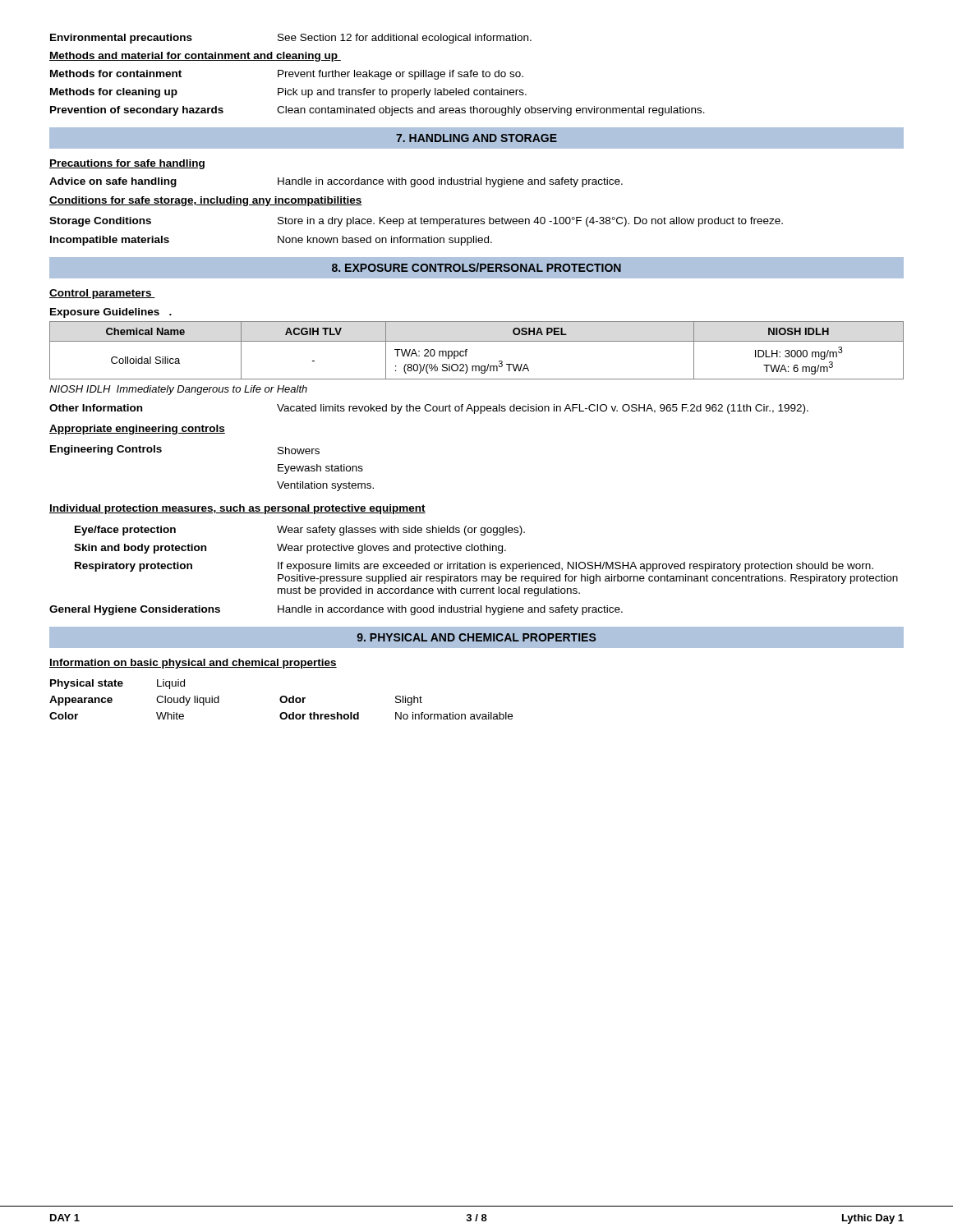Point to "Engineering Controls ShowersEyewash stationsVentilation systems."
Screen dimensions: 1232x953
[x=102, y=450]
